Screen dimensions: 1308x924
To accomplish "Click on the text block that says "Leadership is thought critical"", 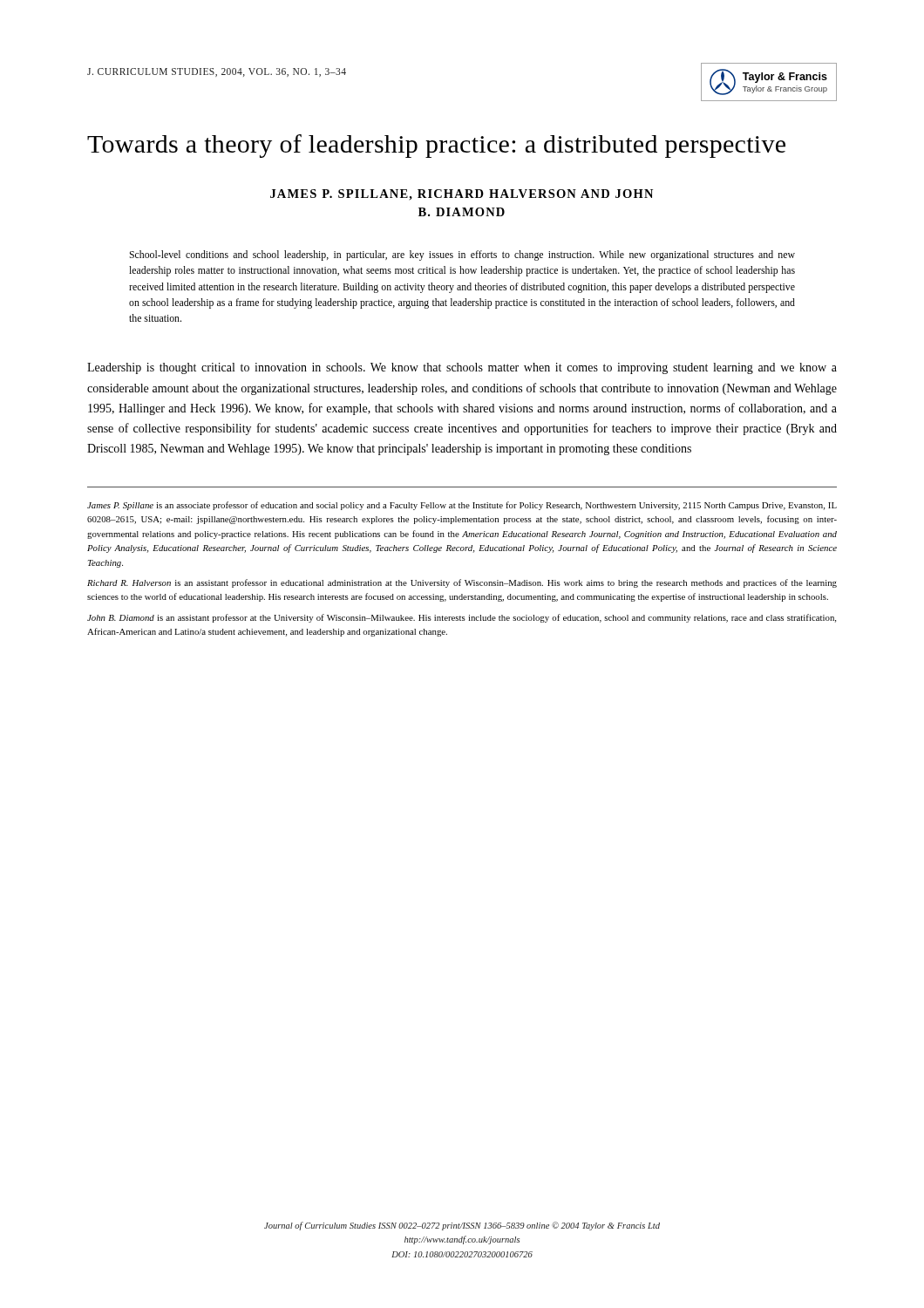I will pyautogui.click(x=462, y=408).
